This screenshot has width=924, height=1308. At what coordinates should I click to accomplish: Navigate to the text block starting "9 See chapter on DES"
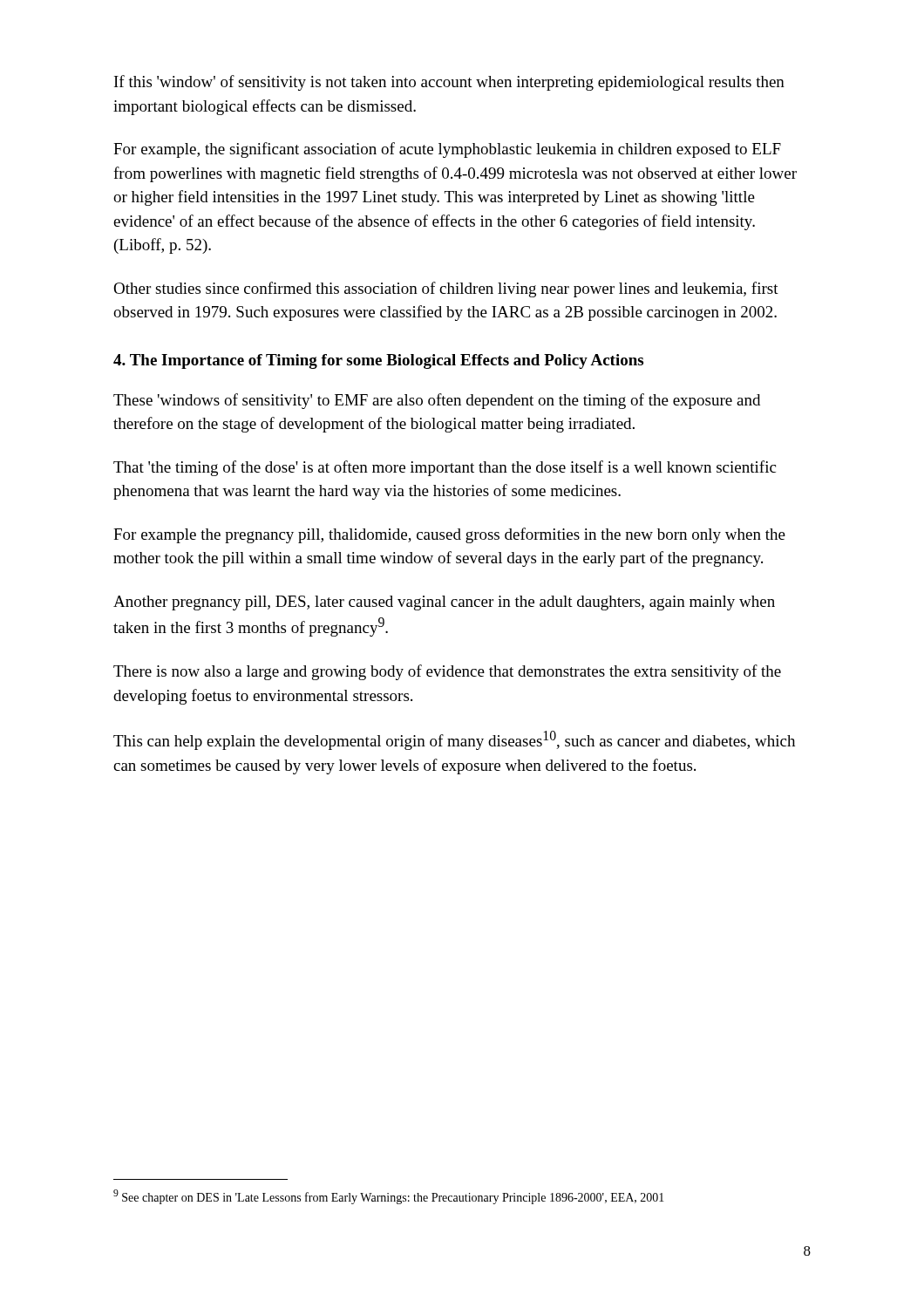[462, 1192]
